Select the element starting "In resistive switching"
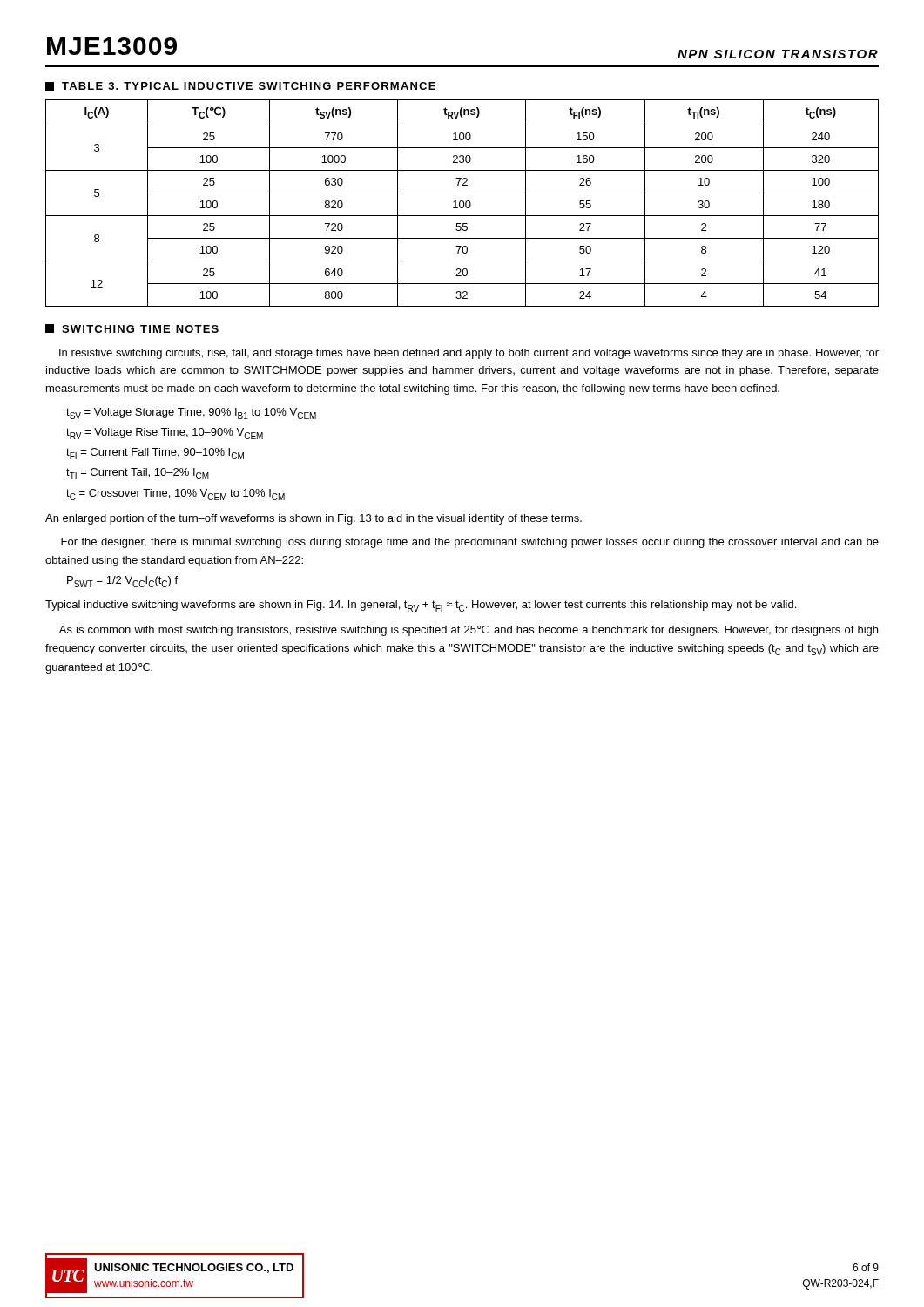This screenshot has height=1307, width=924. pos(462,370)
